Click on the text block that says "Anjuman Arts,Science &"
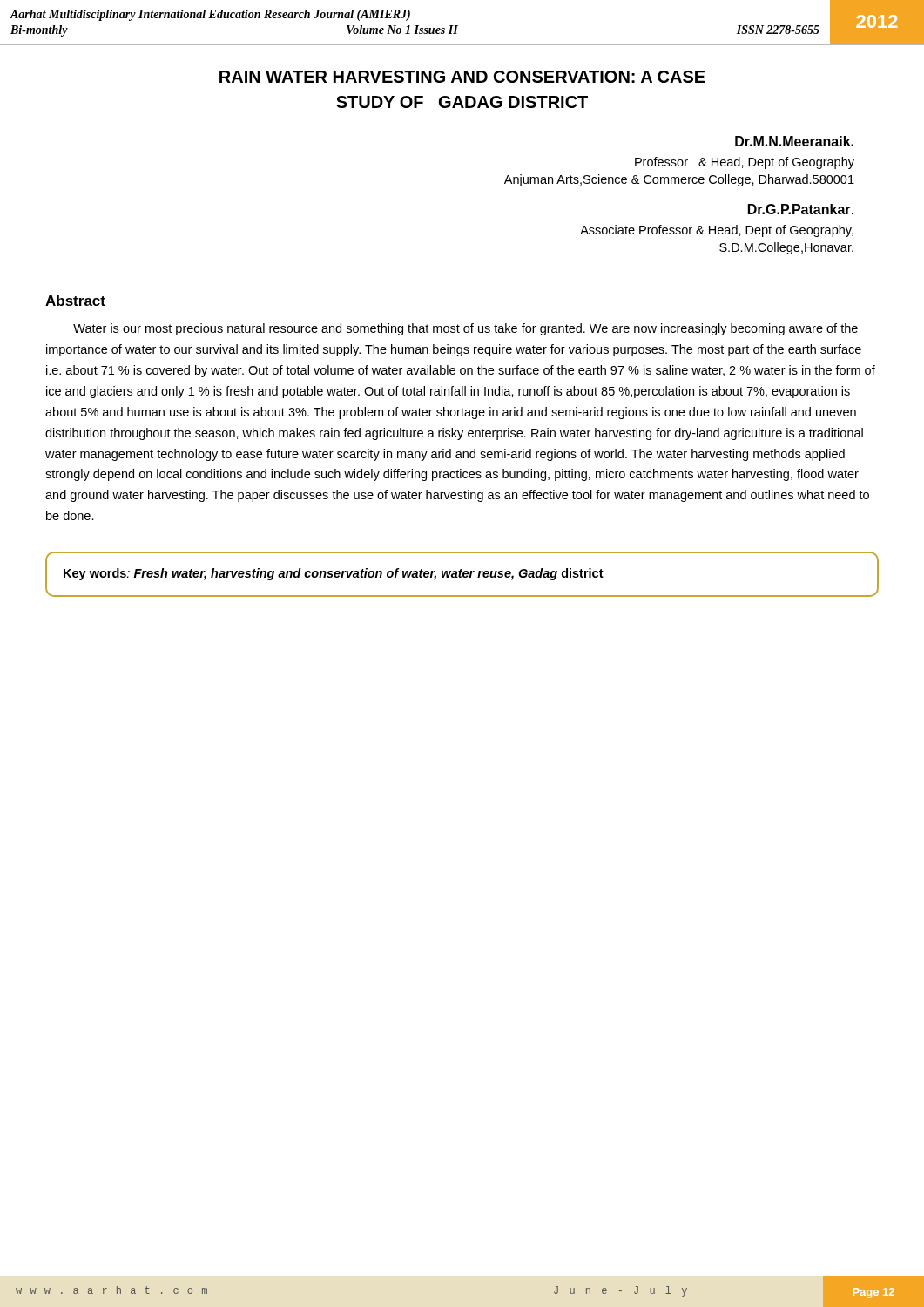This screenshot has height=1307, width=924. 679,180
